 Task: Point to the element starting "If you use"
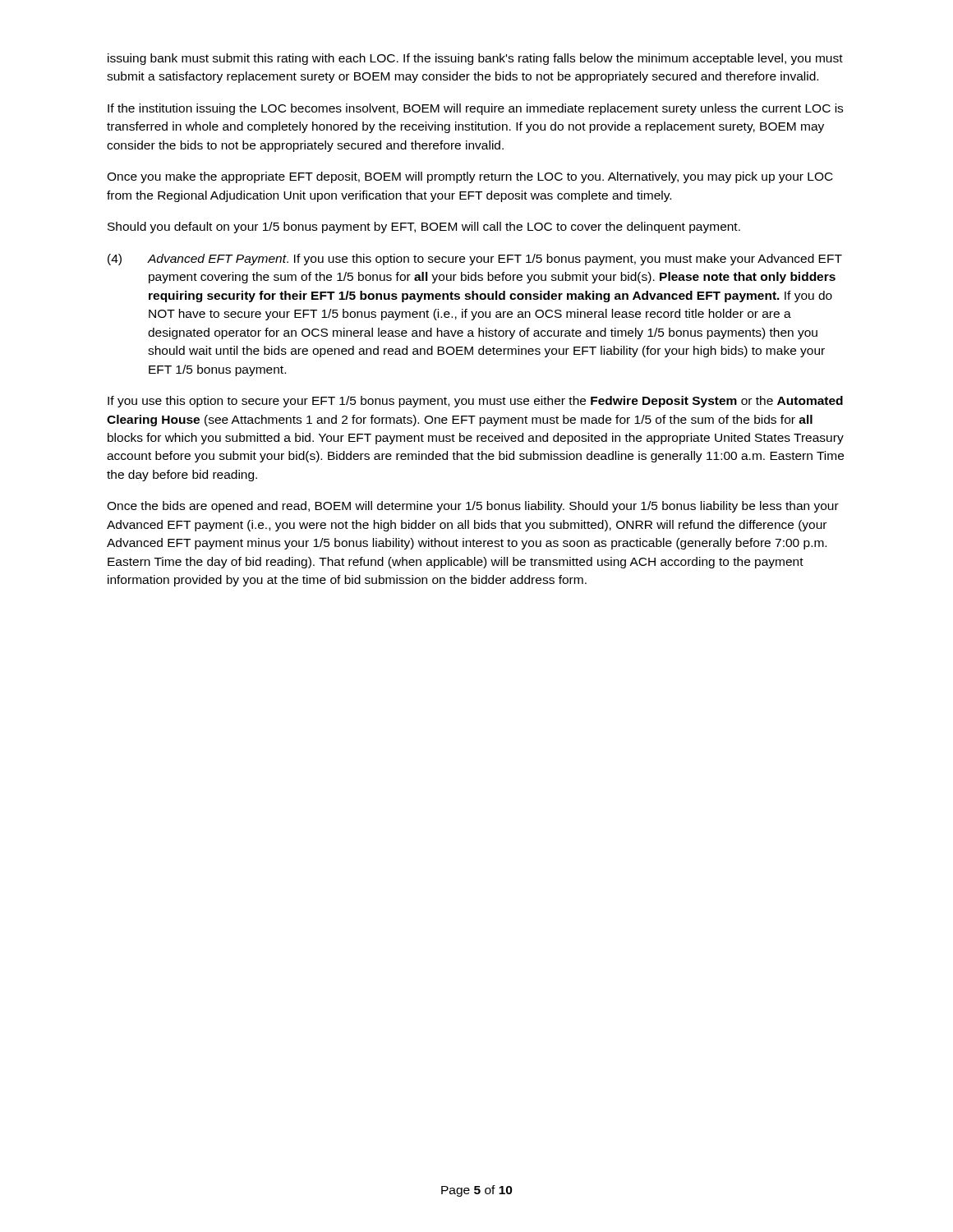[476, 437]
